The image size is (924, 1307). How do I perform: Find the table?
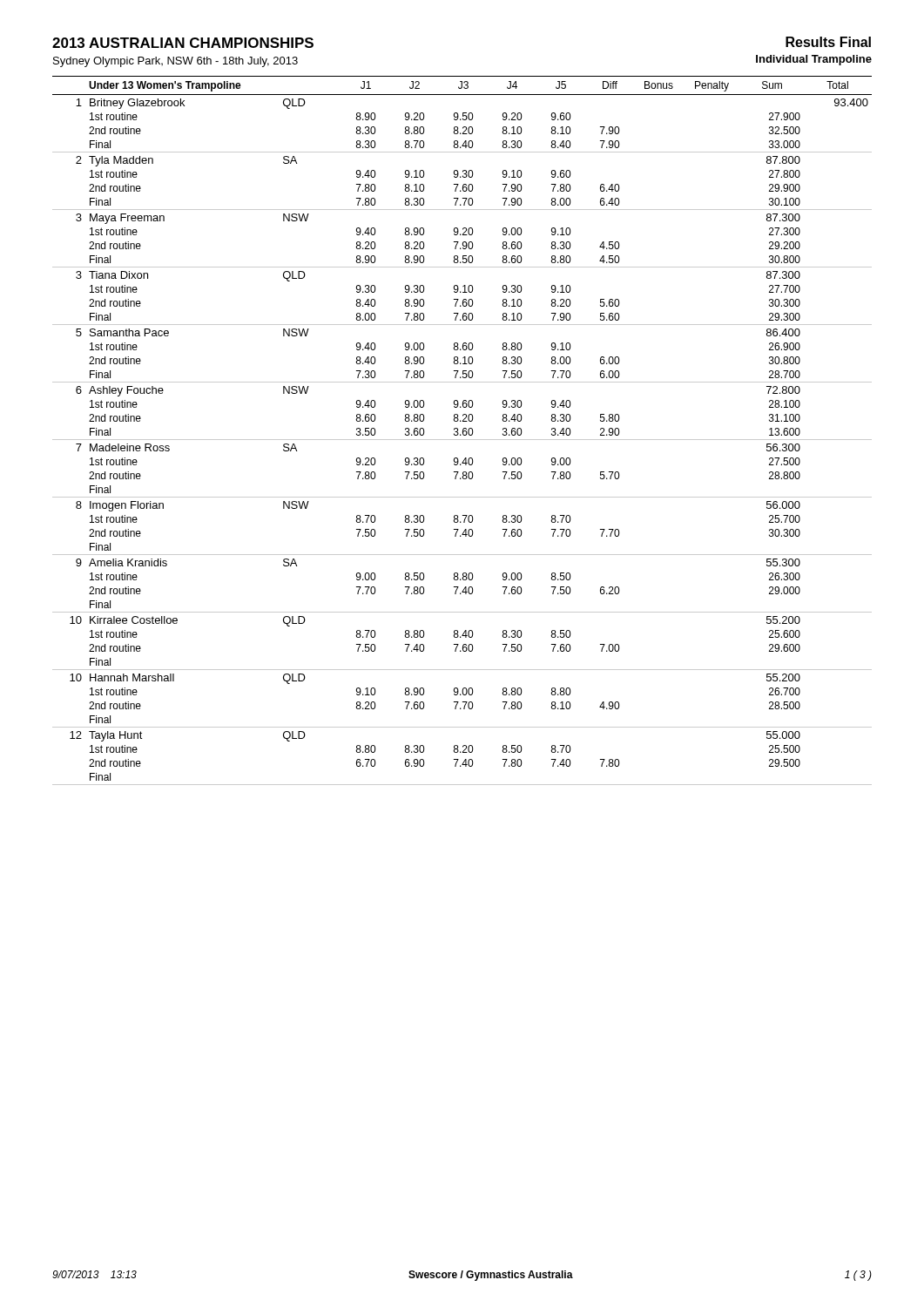[x=462, y=430]
